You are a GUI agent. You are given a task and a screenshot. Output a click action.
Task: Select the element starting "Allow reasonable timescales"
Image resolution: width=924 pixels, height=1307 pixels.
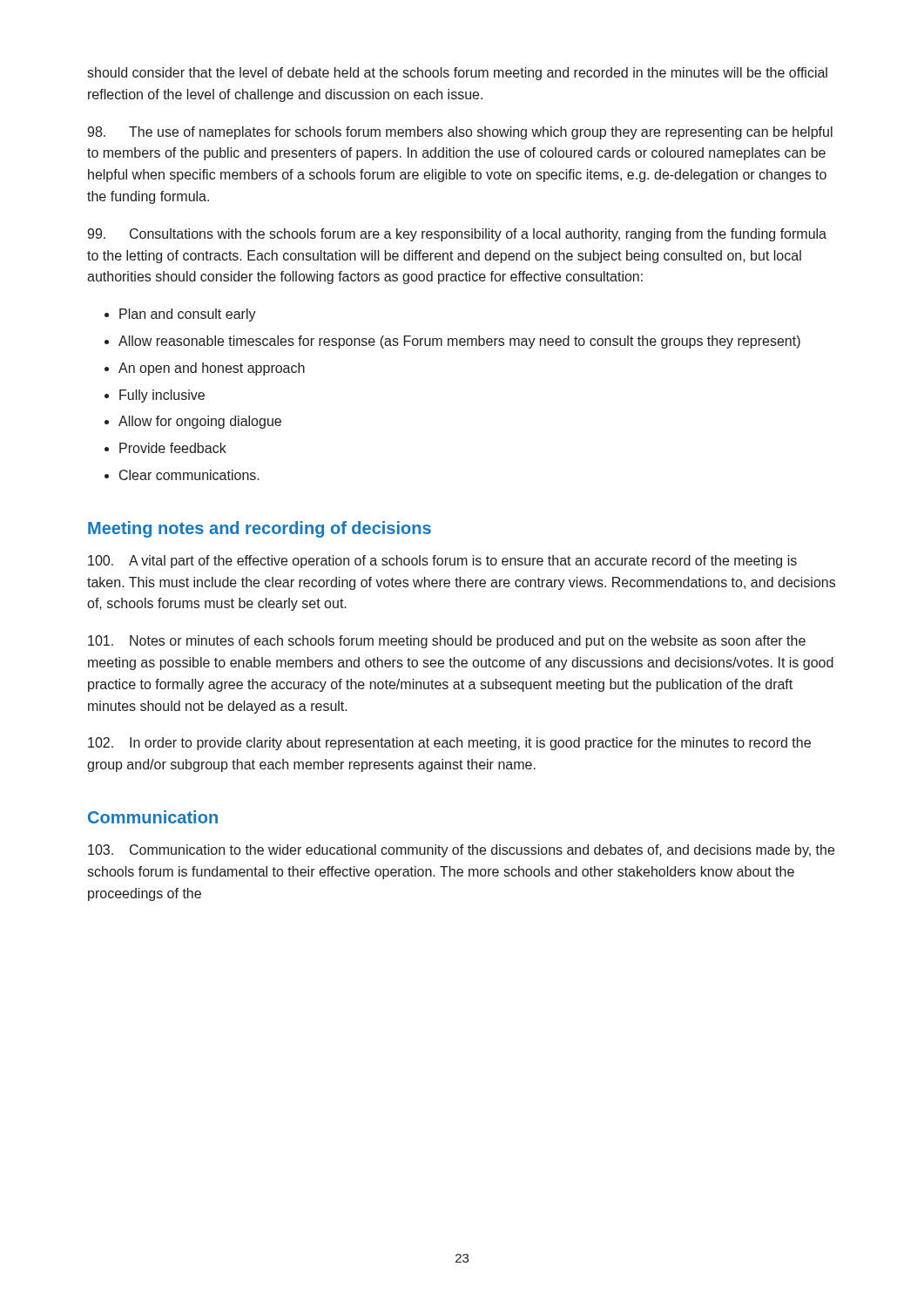pos(460,341)
